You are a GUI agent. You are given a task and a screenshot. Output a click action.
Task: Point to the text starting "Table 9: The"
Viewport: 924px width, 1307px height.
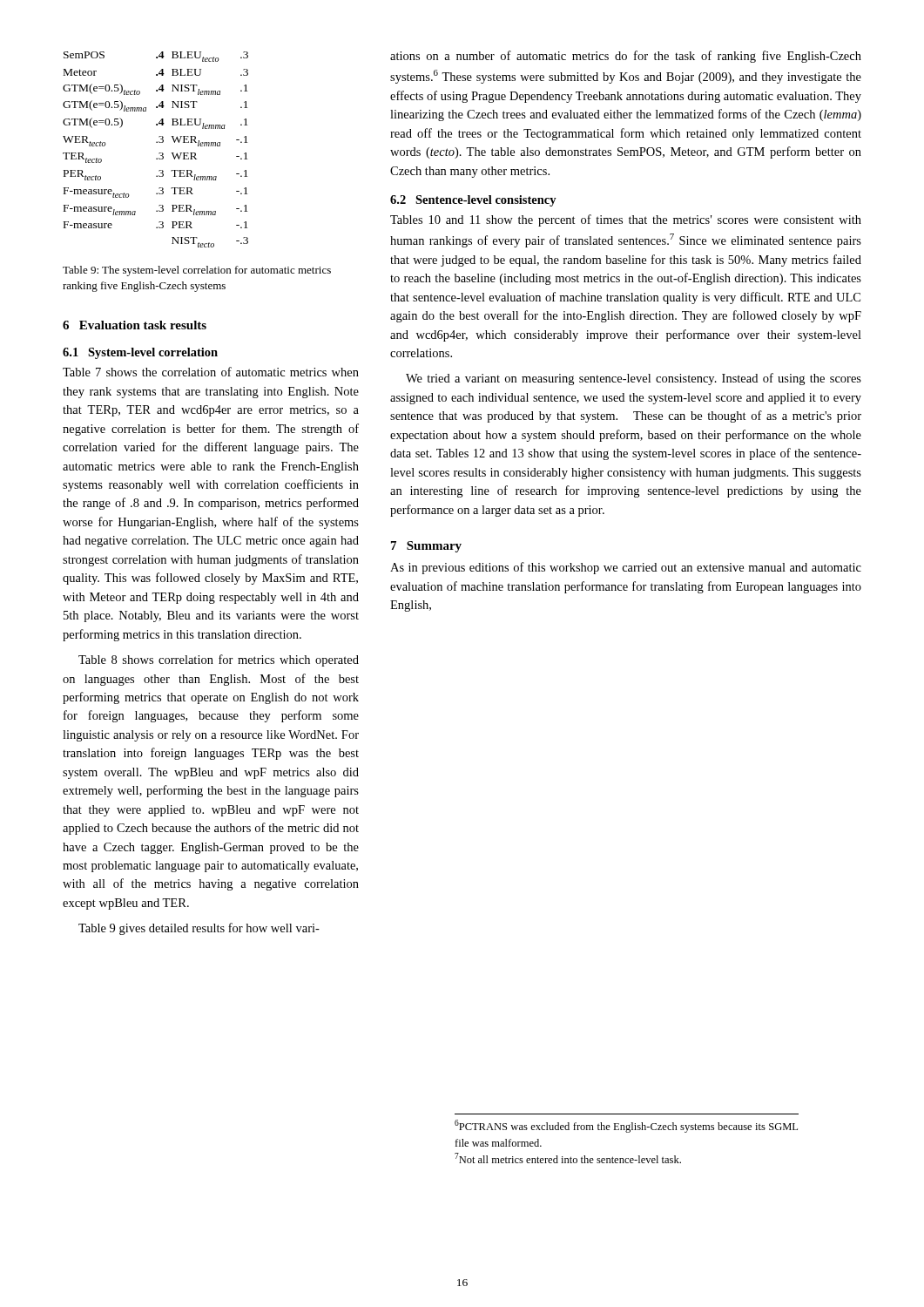[x=211, y=278]
